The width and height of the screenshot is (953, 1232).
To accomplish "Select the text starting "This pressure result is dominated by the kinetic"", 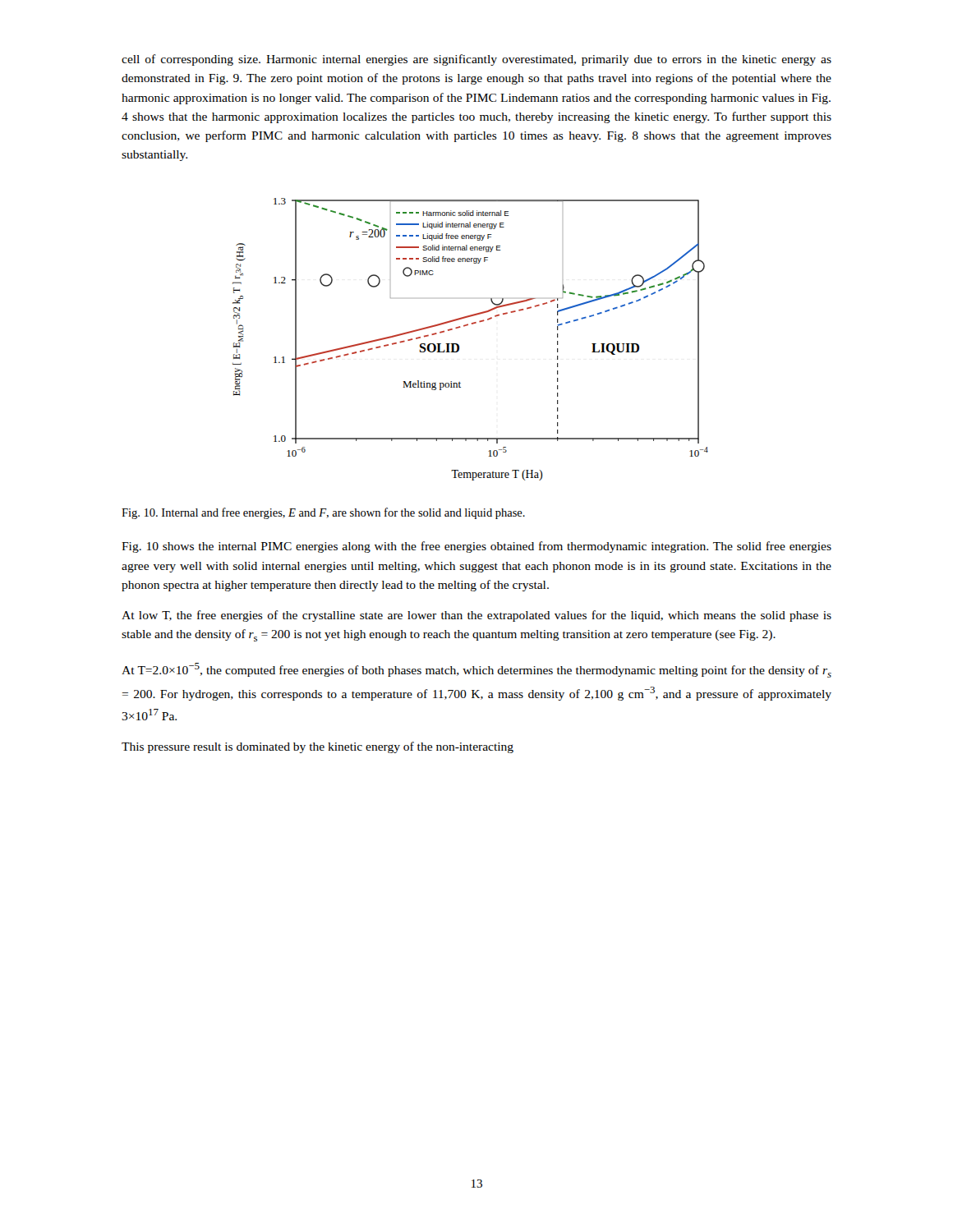I will click(x=476, y=746).
